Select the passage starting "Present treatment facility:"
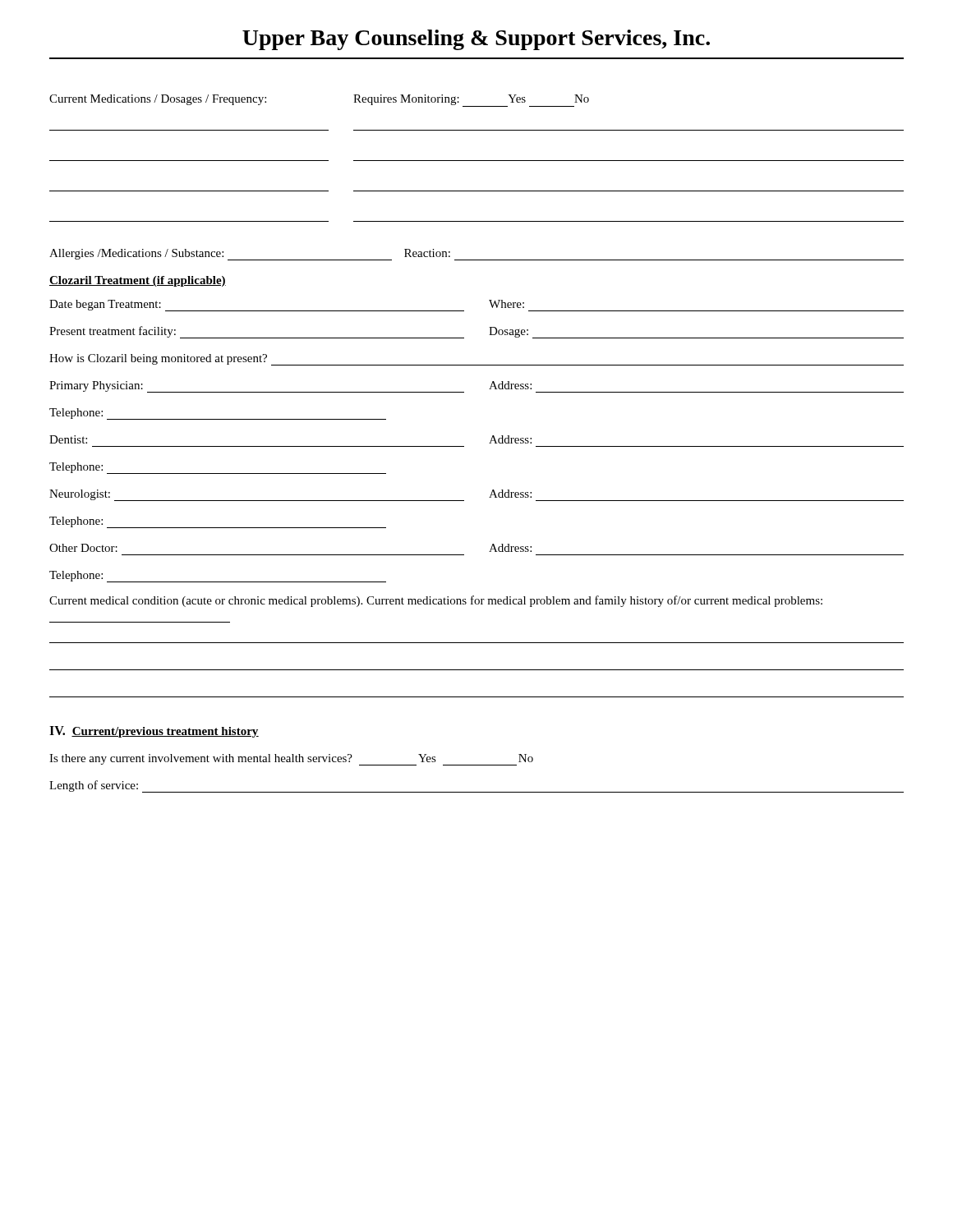 pyautogui.click(x=115, y=332)
